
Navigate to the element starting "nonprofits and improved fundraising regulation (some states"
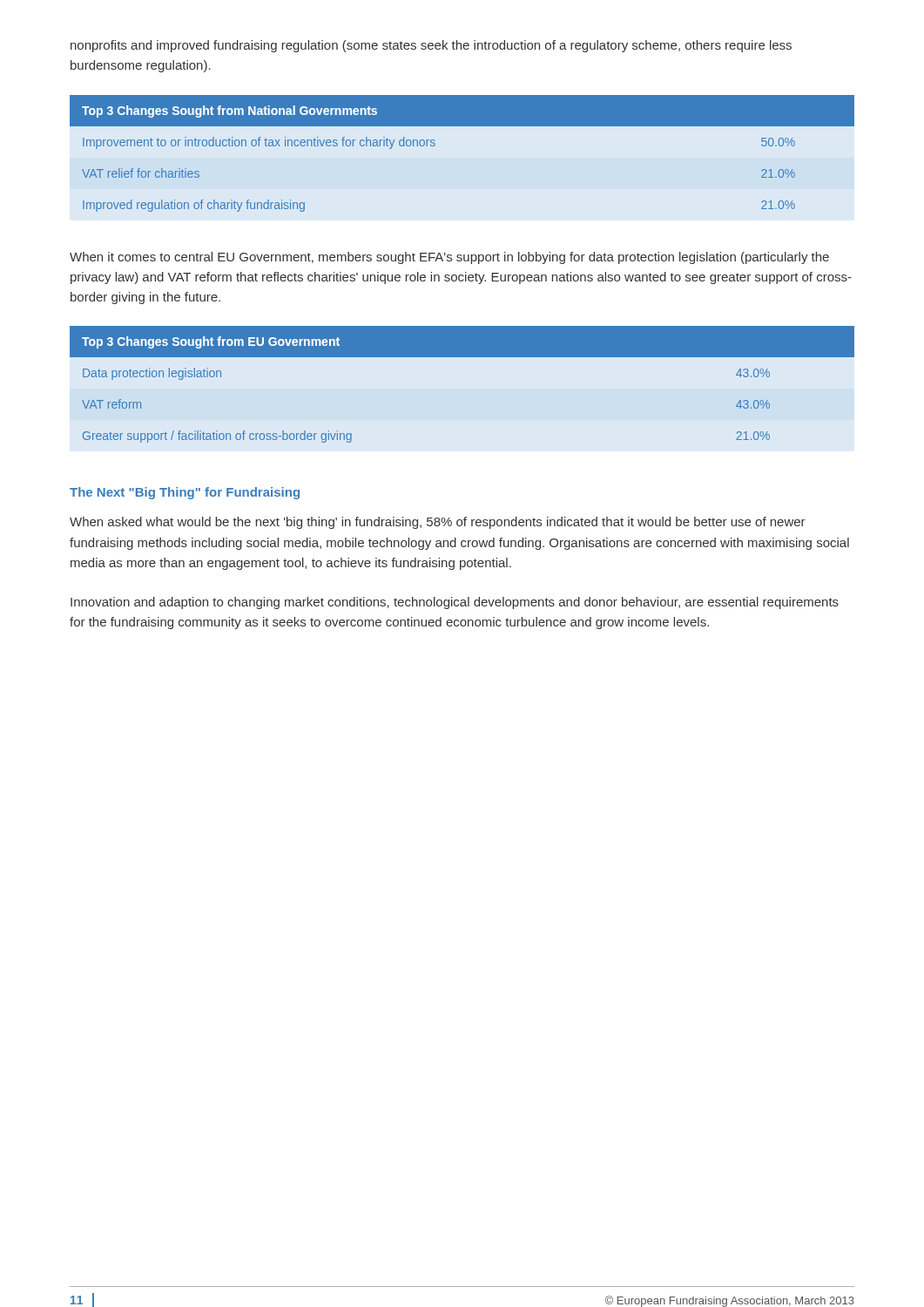[431, 55]
